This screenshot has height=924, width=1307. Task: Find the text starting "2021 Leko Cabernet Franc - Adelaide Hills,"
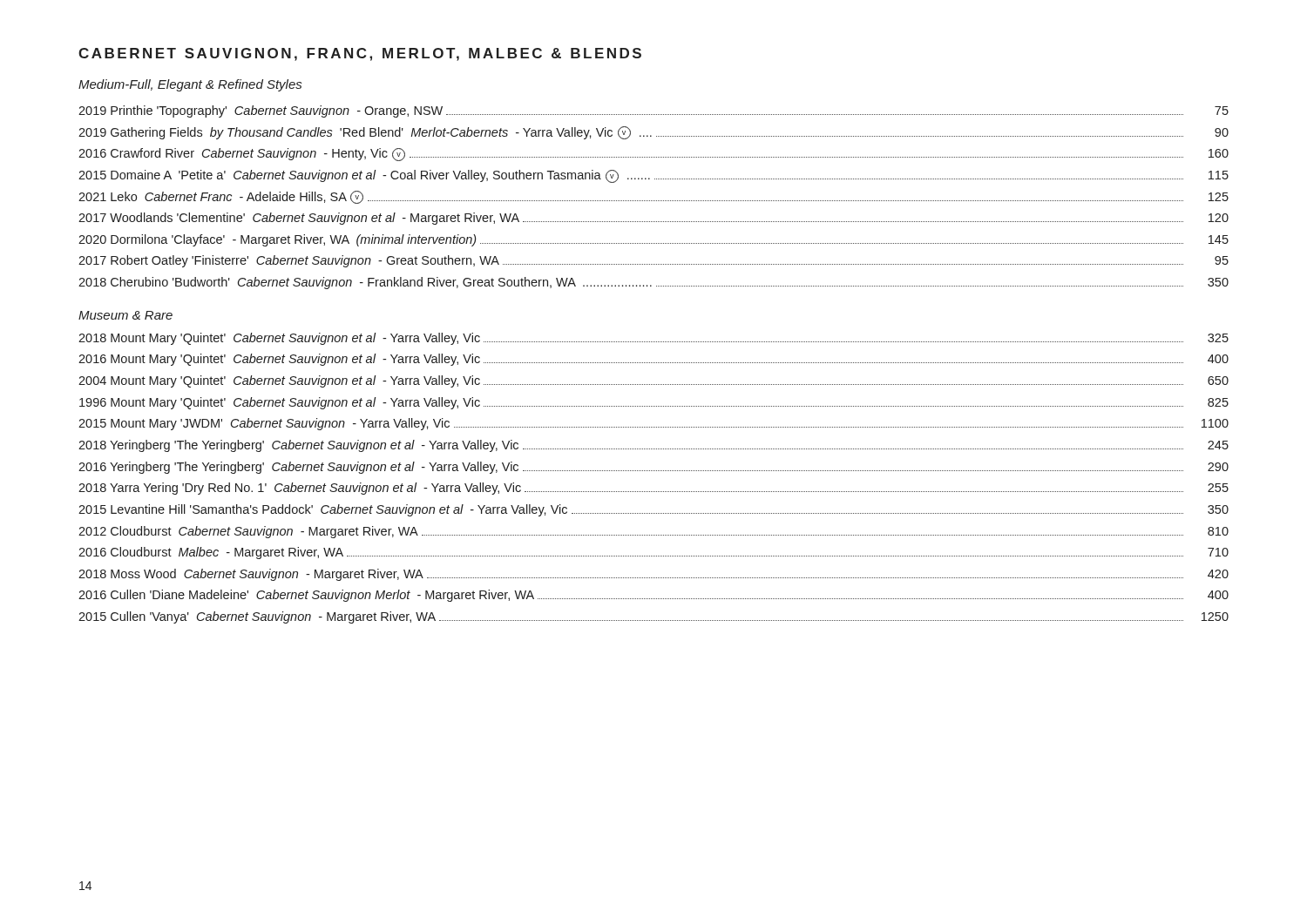click(x=654, y=197)
